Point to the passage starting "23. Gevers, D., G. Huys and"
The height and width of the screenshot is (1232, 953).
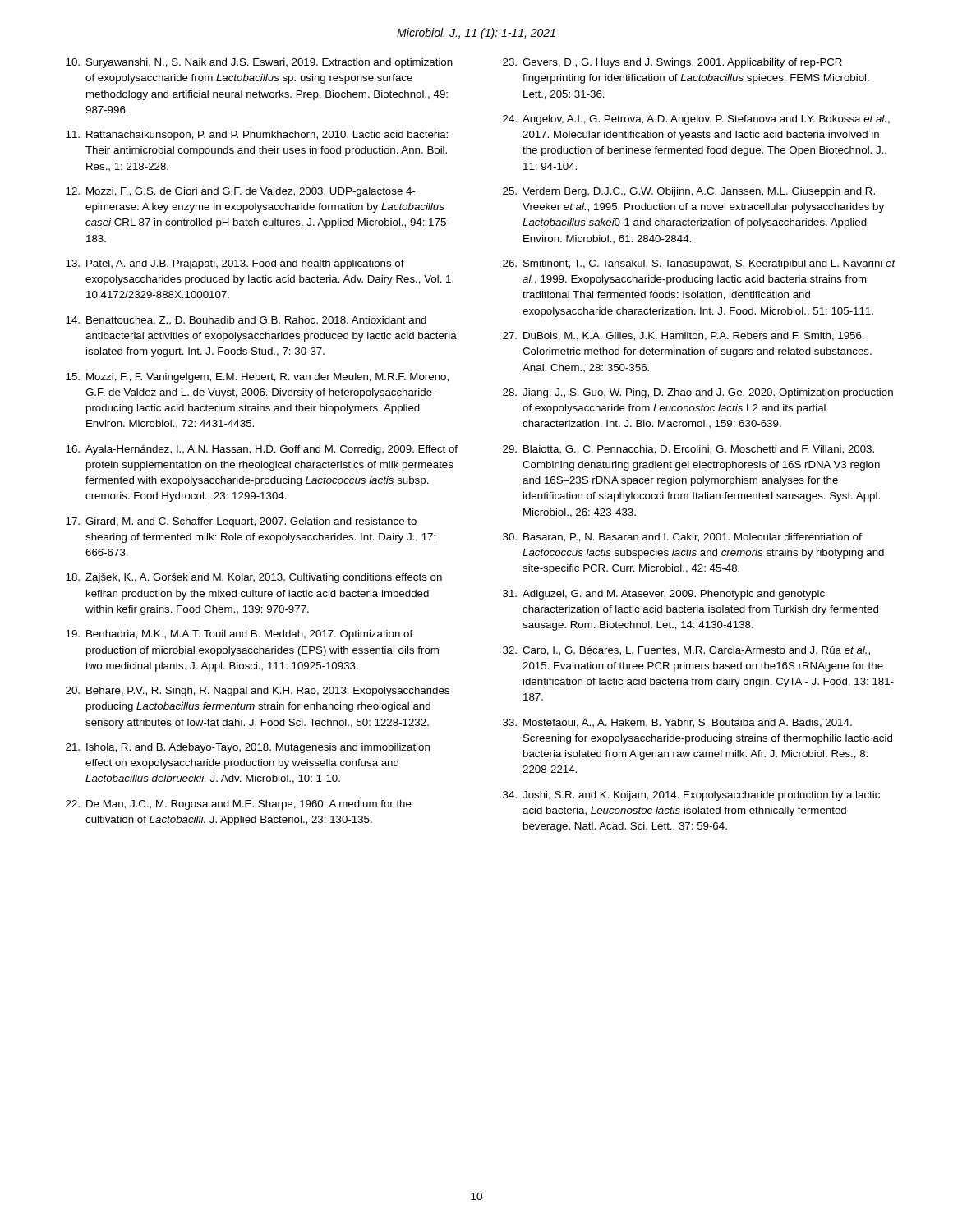[x=695, y=78]
